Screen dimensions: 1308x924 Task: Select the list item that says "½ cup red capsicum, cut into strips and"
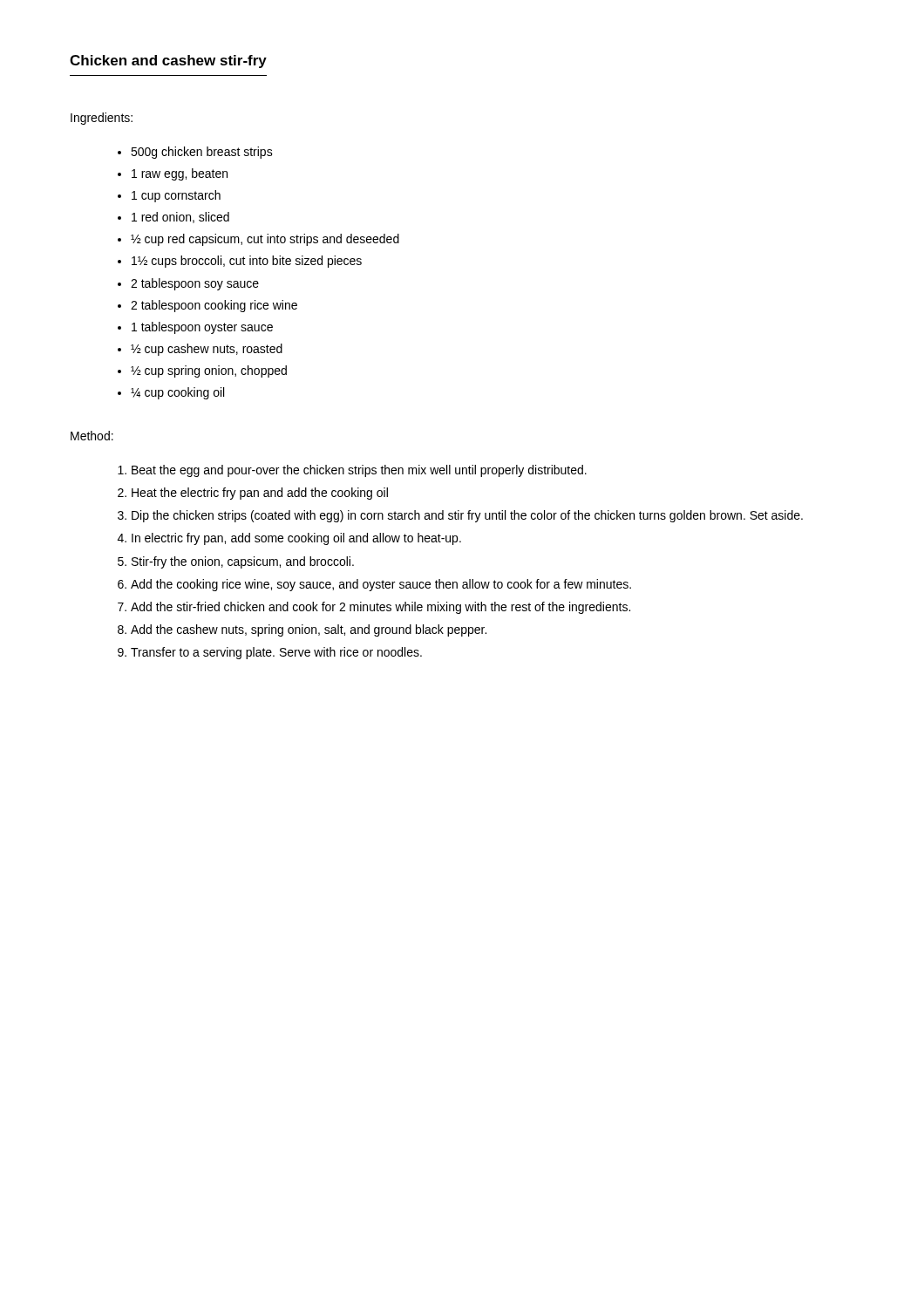coord(265,239)
